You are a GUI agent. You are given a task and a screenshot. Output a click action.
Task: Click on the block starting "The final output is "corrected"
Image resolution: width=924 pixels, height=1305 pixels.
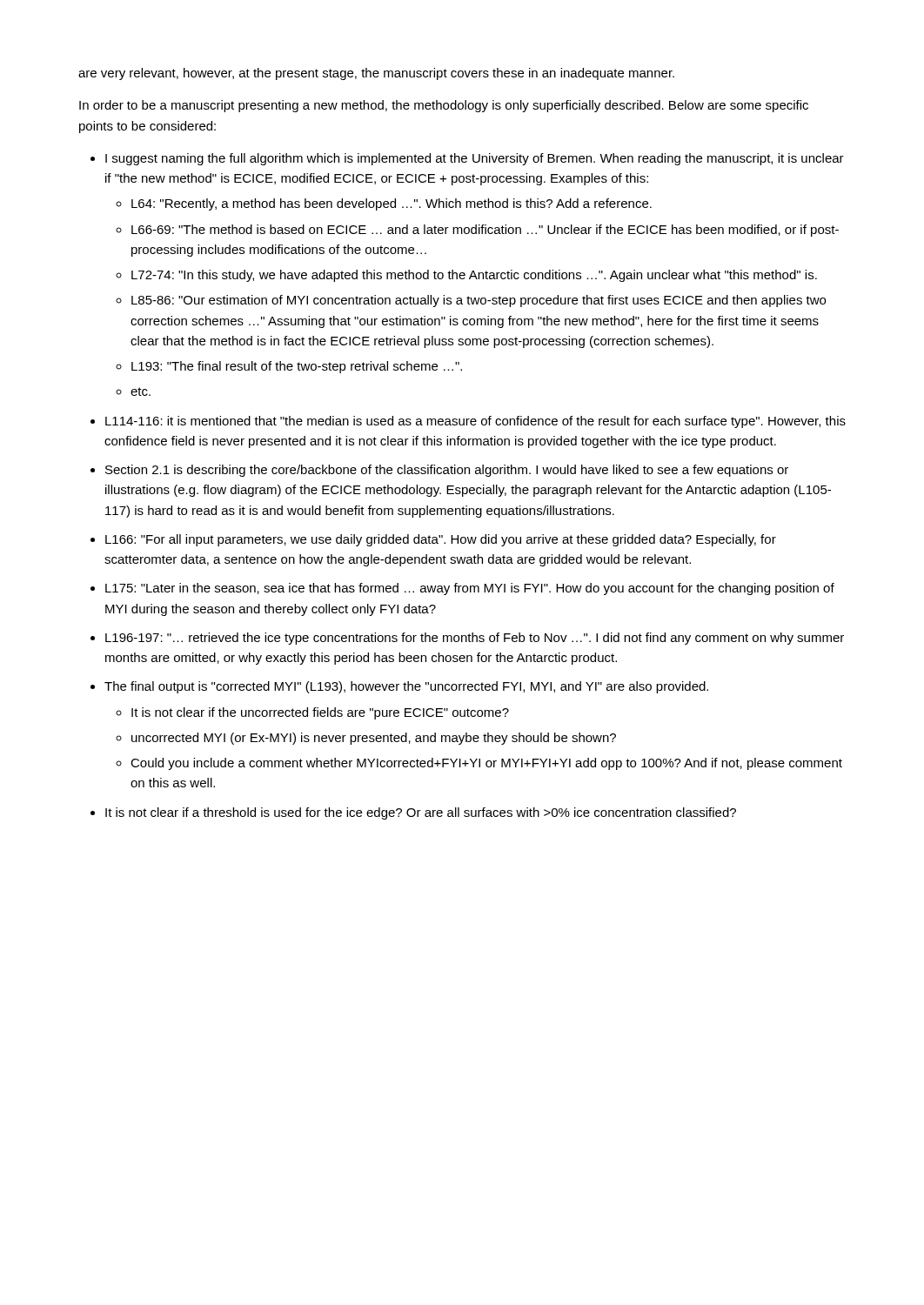[475, 736]
